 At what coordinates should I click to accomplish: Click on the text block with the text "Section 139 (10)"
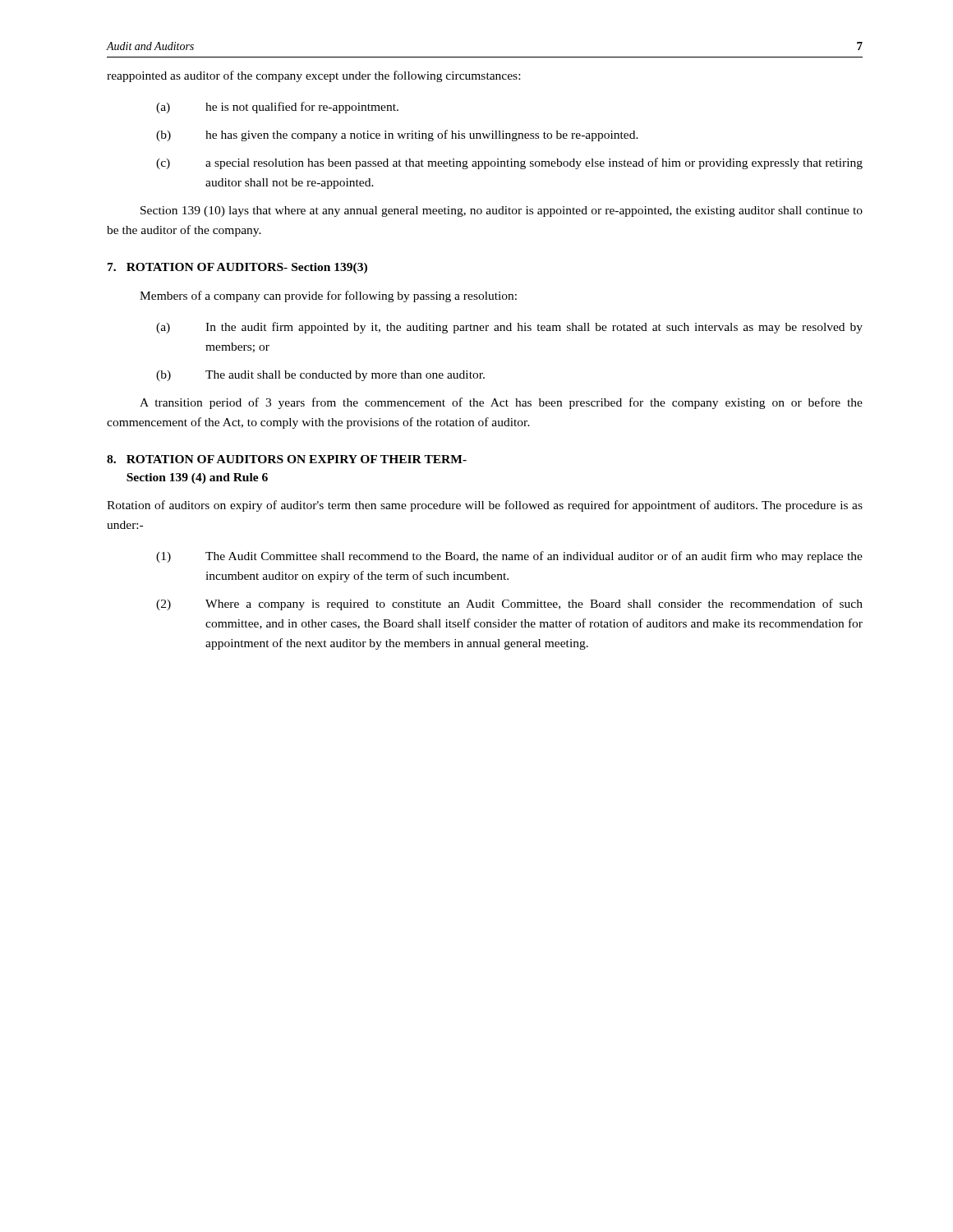pos(485,220)
